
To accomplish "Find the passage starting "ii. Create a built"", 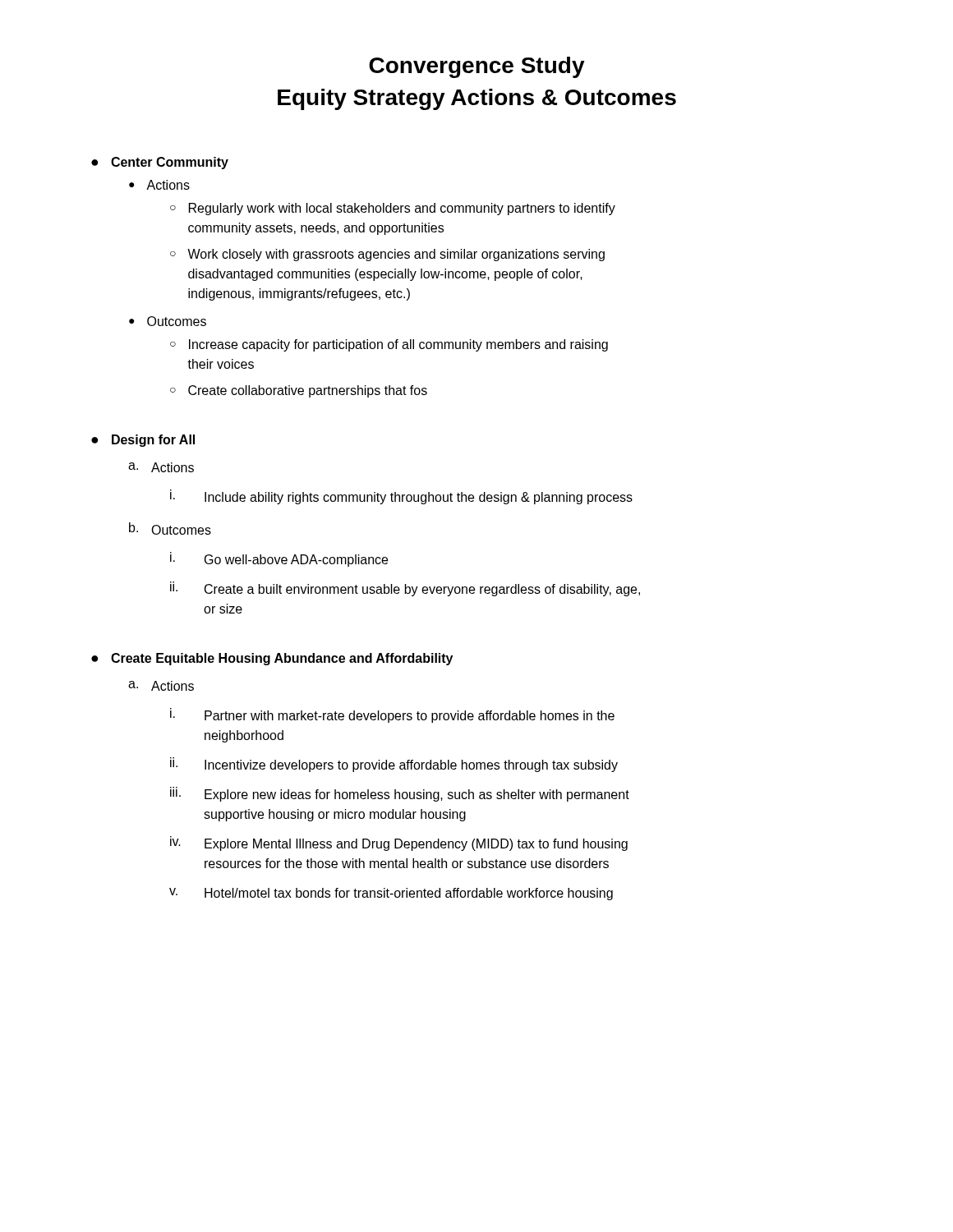I will (x=405, y=600).
